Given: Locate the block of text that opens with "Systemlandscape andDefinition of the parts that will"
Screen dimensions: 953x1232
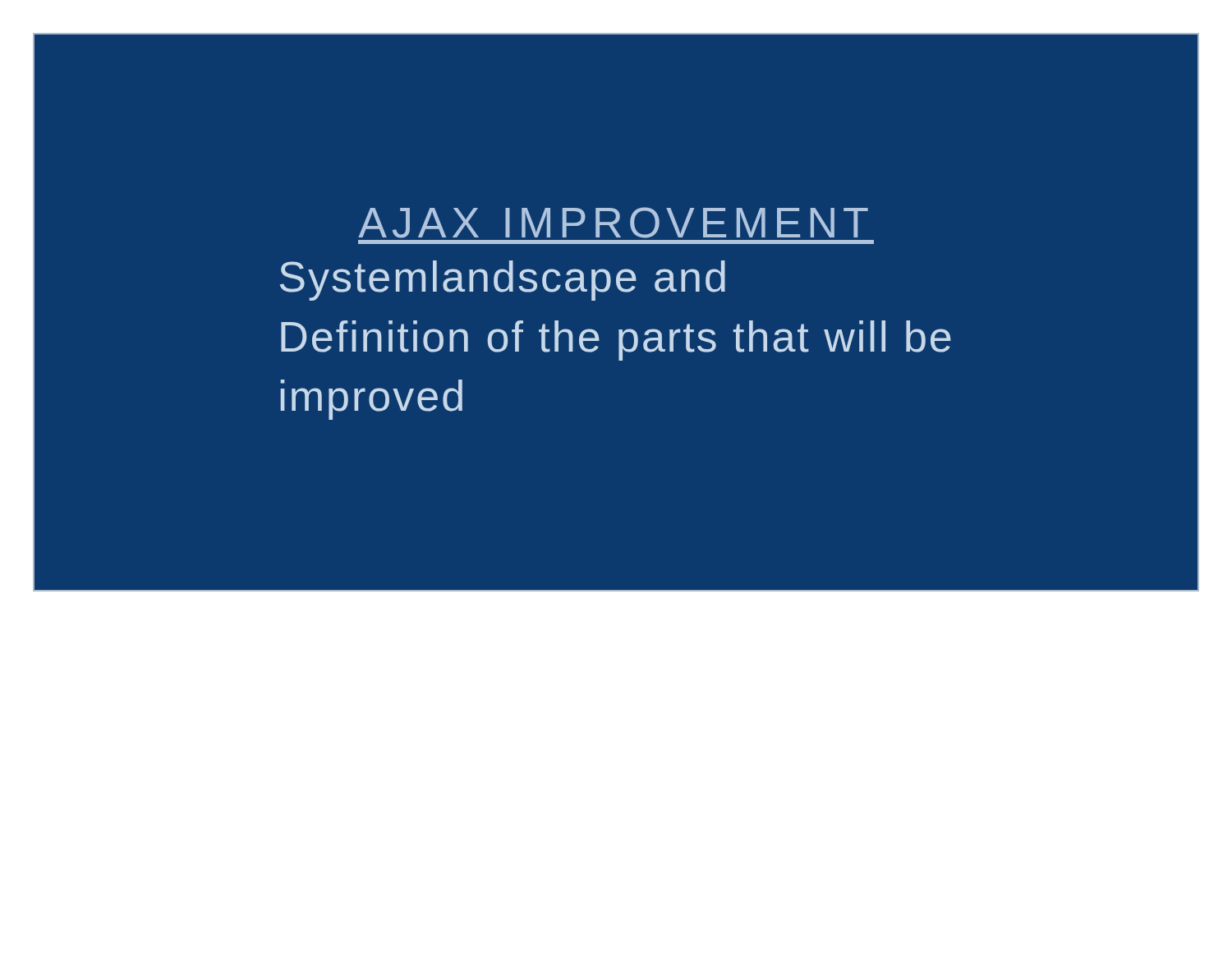Looking at the screenshot, I should click(616, 337).
